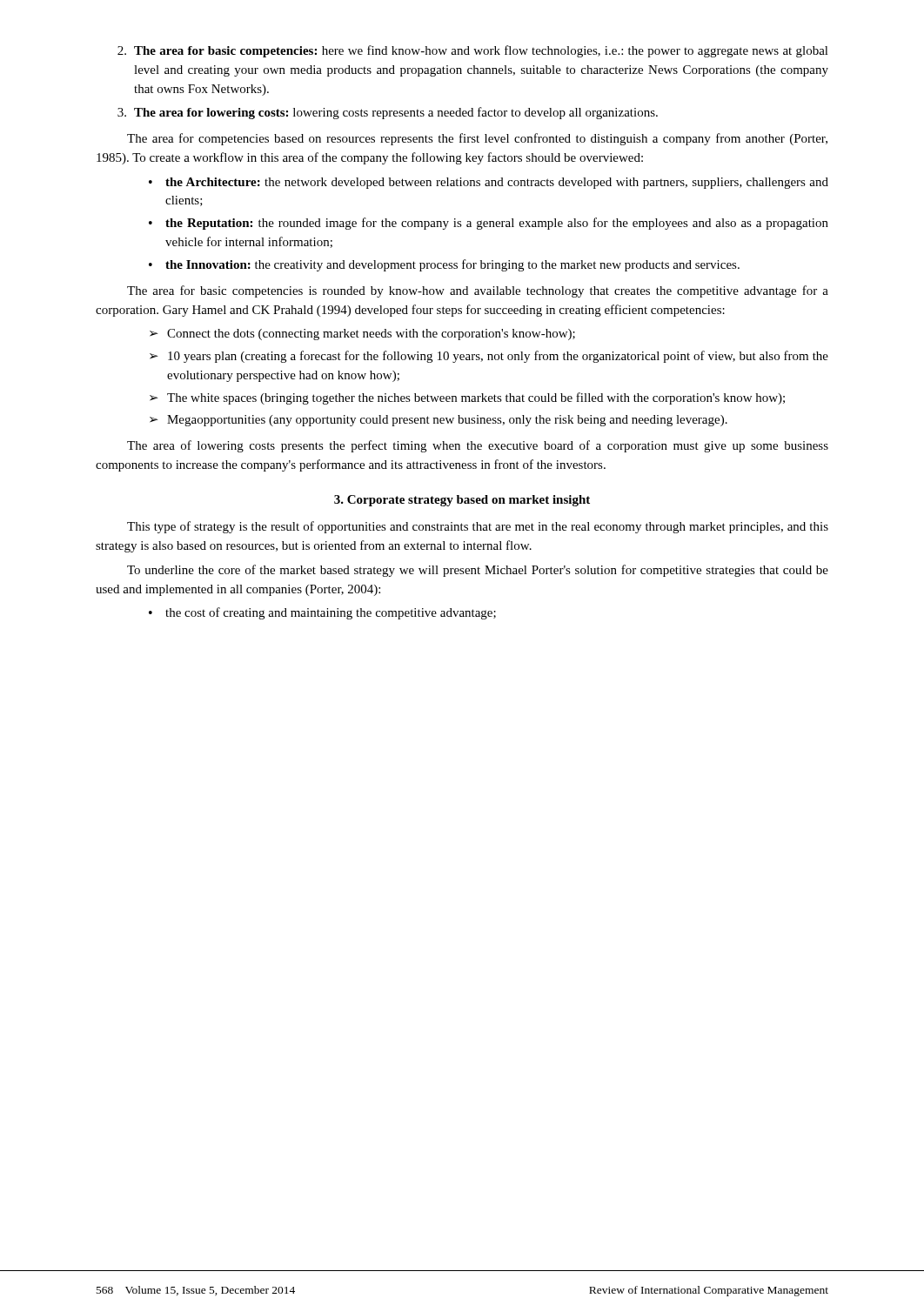Find the block on this page that starts "➢ Megaopportunities (any opportunity could present new business,"
This screenshot has width=924, height=1305.
(x=438, y=420)
